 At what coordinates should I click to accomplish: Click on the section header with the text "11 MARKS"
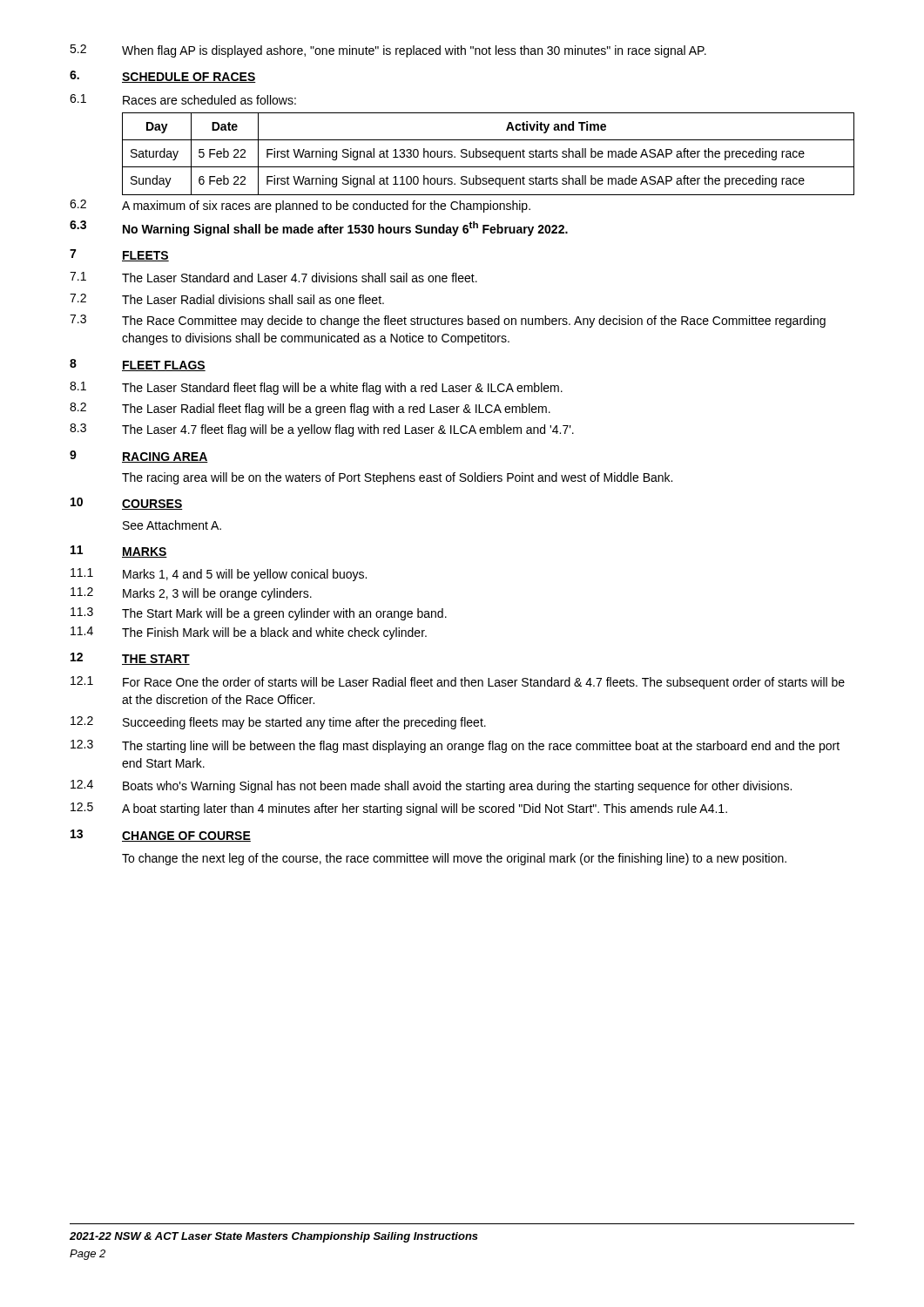click(119, 552)
